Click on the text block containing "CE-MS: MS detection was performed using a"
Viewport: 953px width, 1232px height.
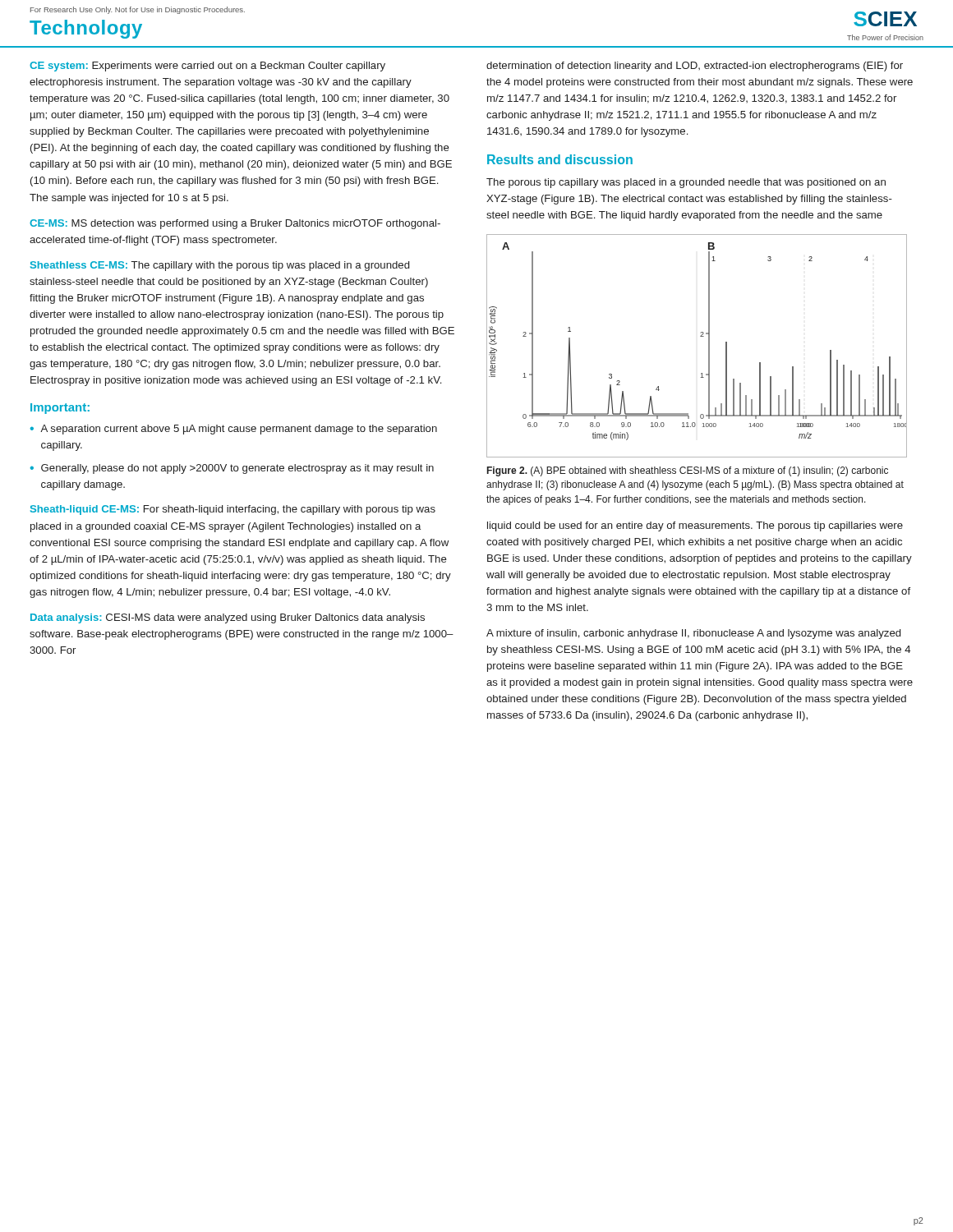235,231
